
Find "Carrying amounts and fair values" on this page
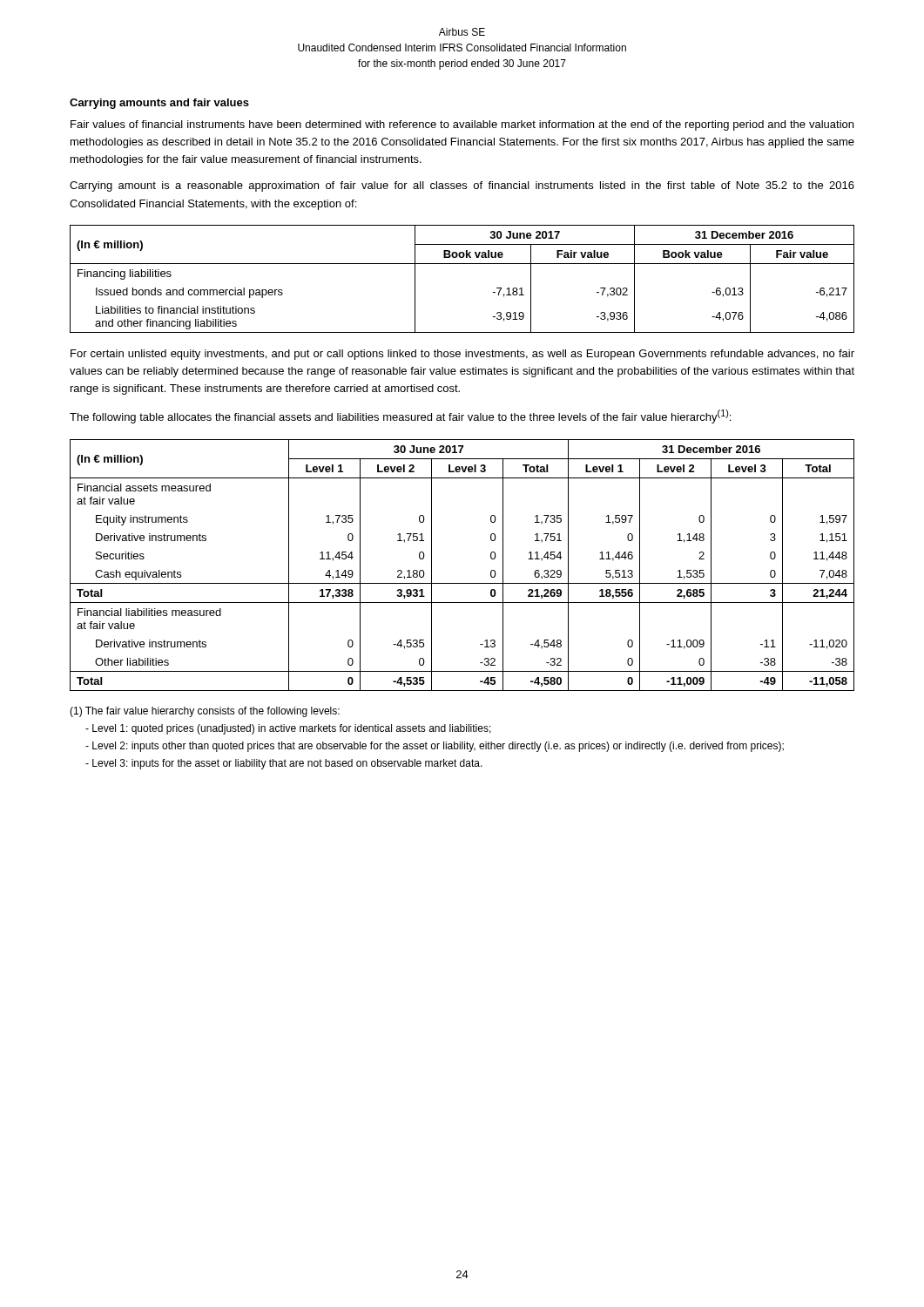point(159,102)
